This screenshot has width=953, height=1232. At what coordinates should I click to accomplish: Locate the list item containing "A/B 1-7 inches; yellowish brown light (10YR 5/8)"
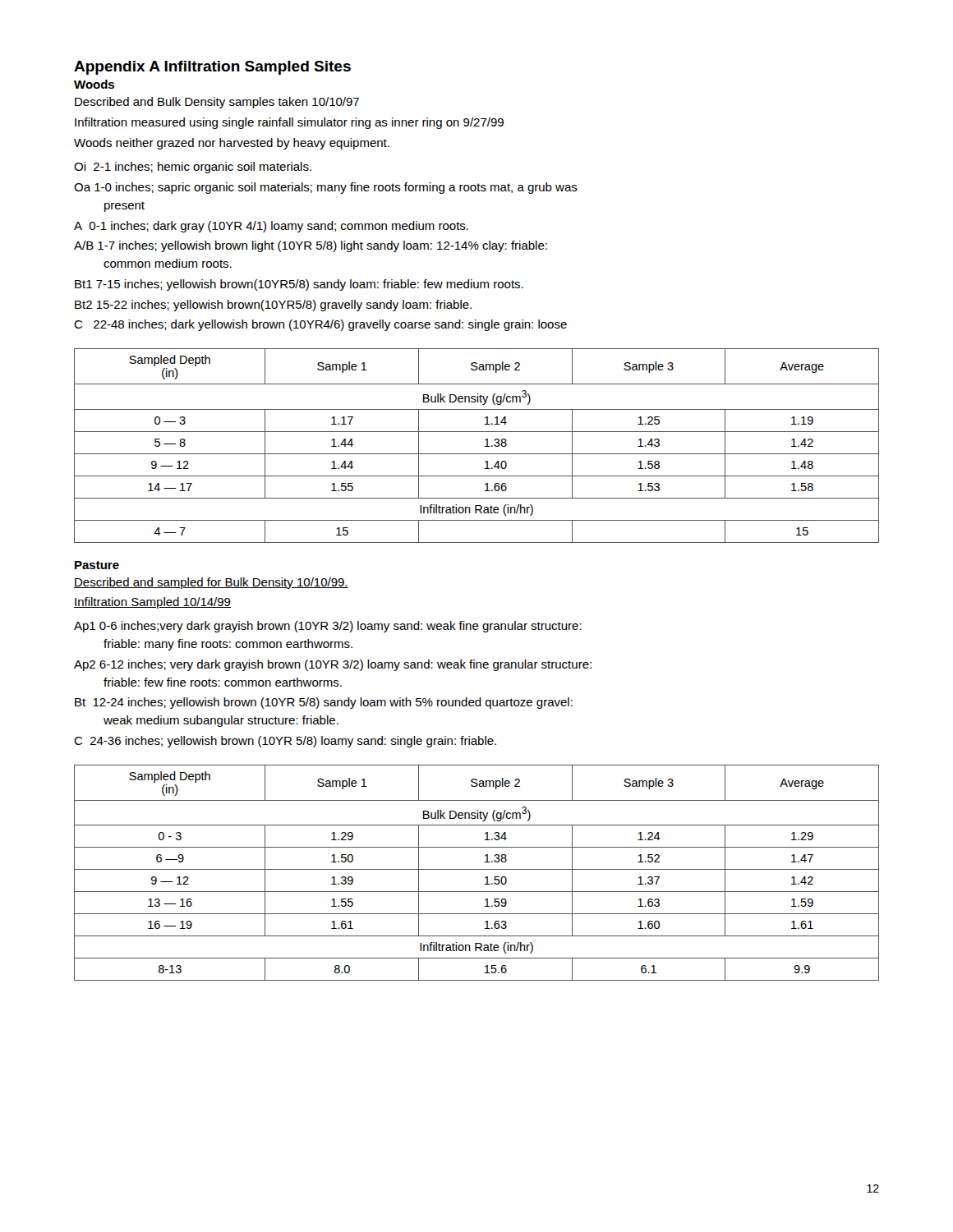[476, 255]
